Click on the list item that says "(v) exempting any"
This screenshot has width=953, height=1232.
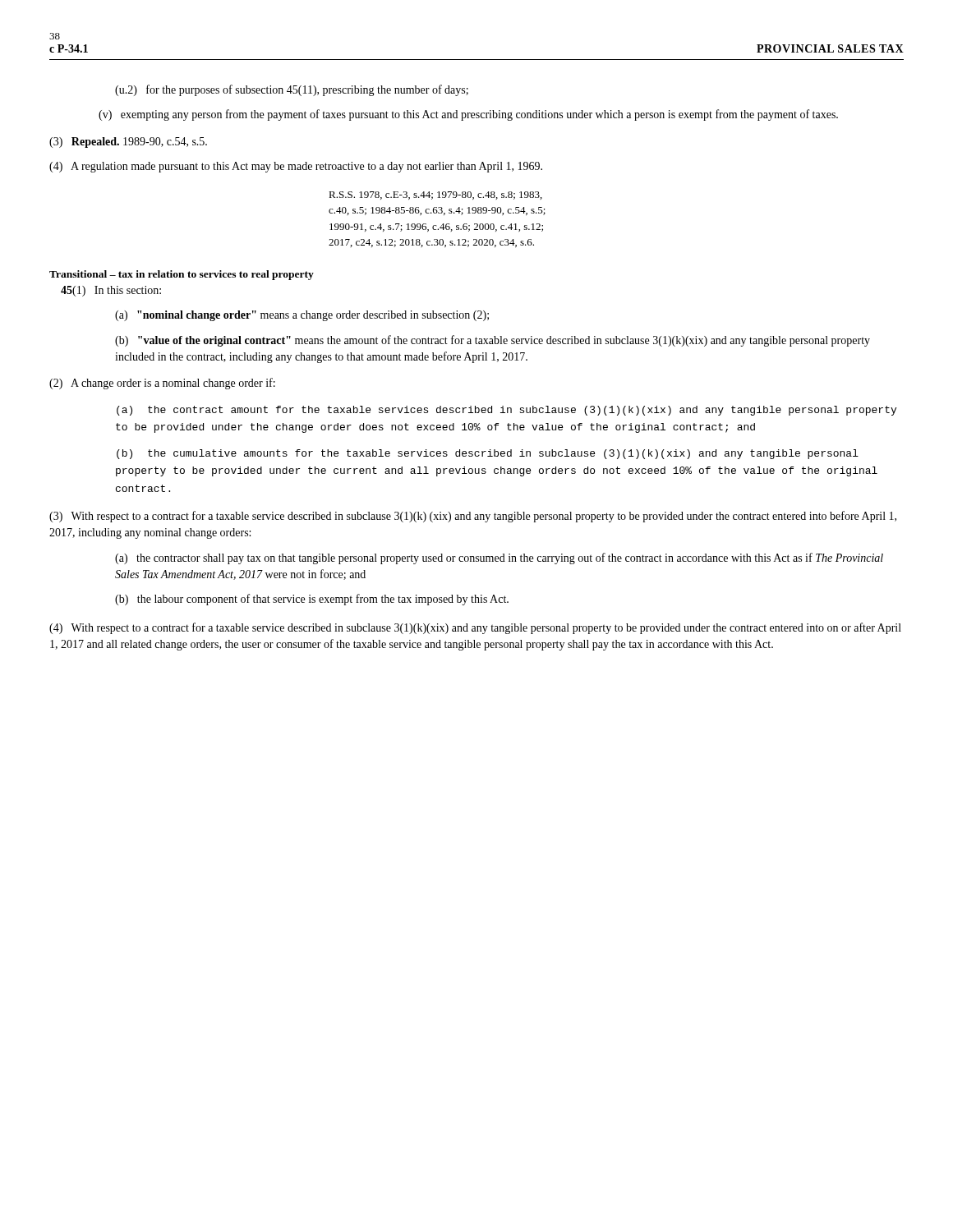tap(469, 115)
